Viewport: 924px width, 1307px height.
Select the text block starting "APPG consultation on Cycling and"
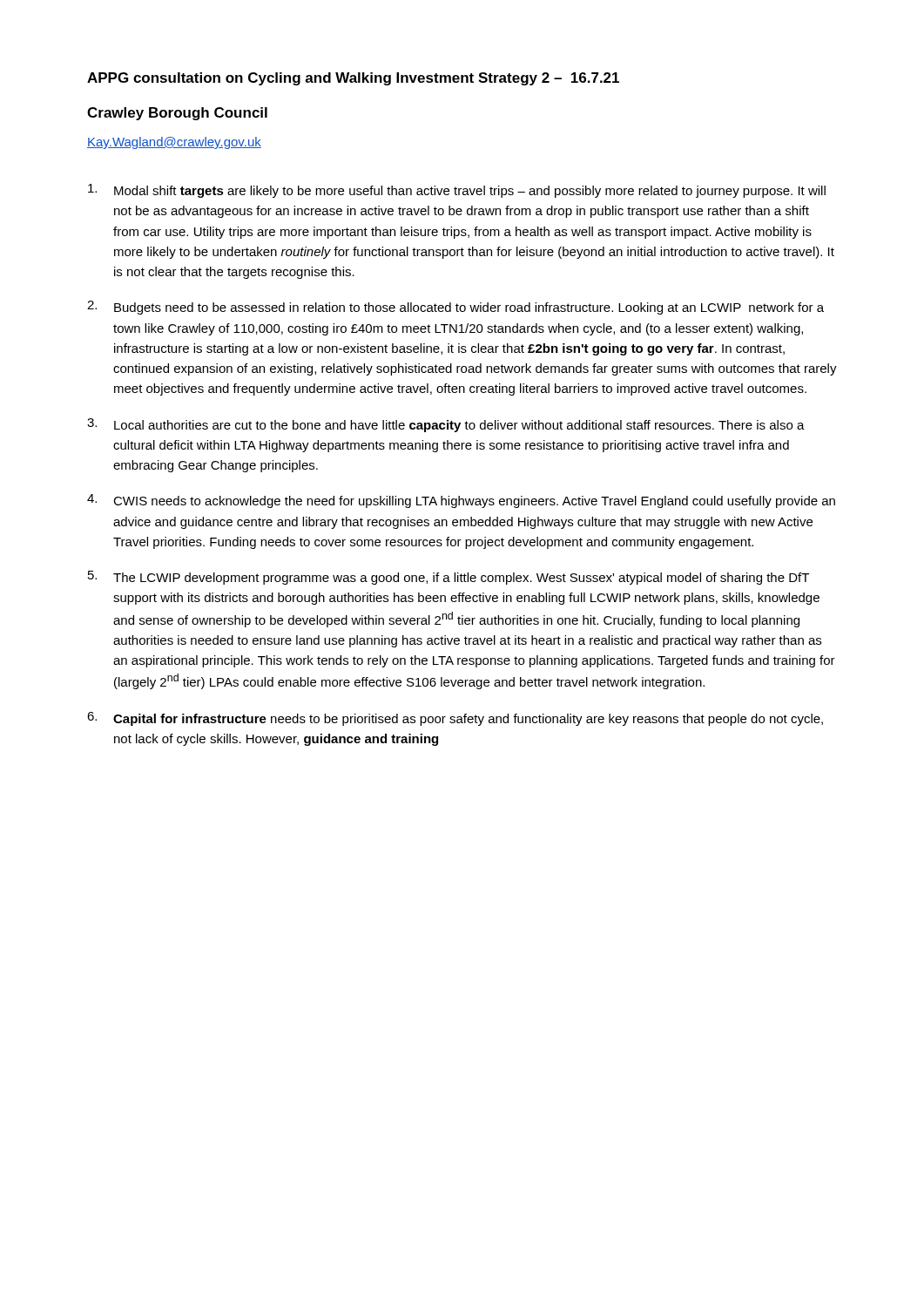(353, 78)
